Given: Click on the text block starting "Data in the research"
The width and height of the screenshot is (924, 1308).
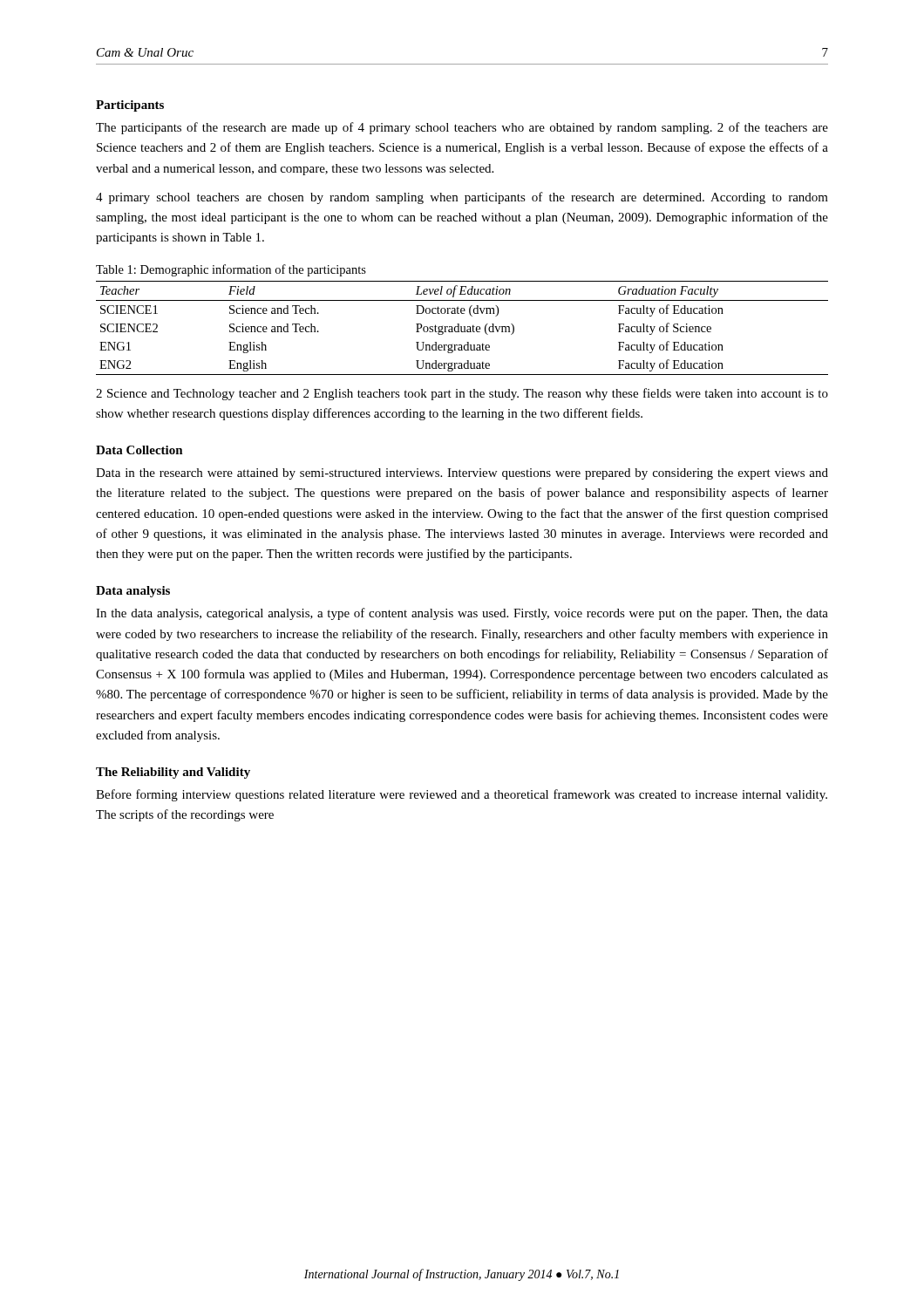Looking at the screenshot, I should click(462, 513).
